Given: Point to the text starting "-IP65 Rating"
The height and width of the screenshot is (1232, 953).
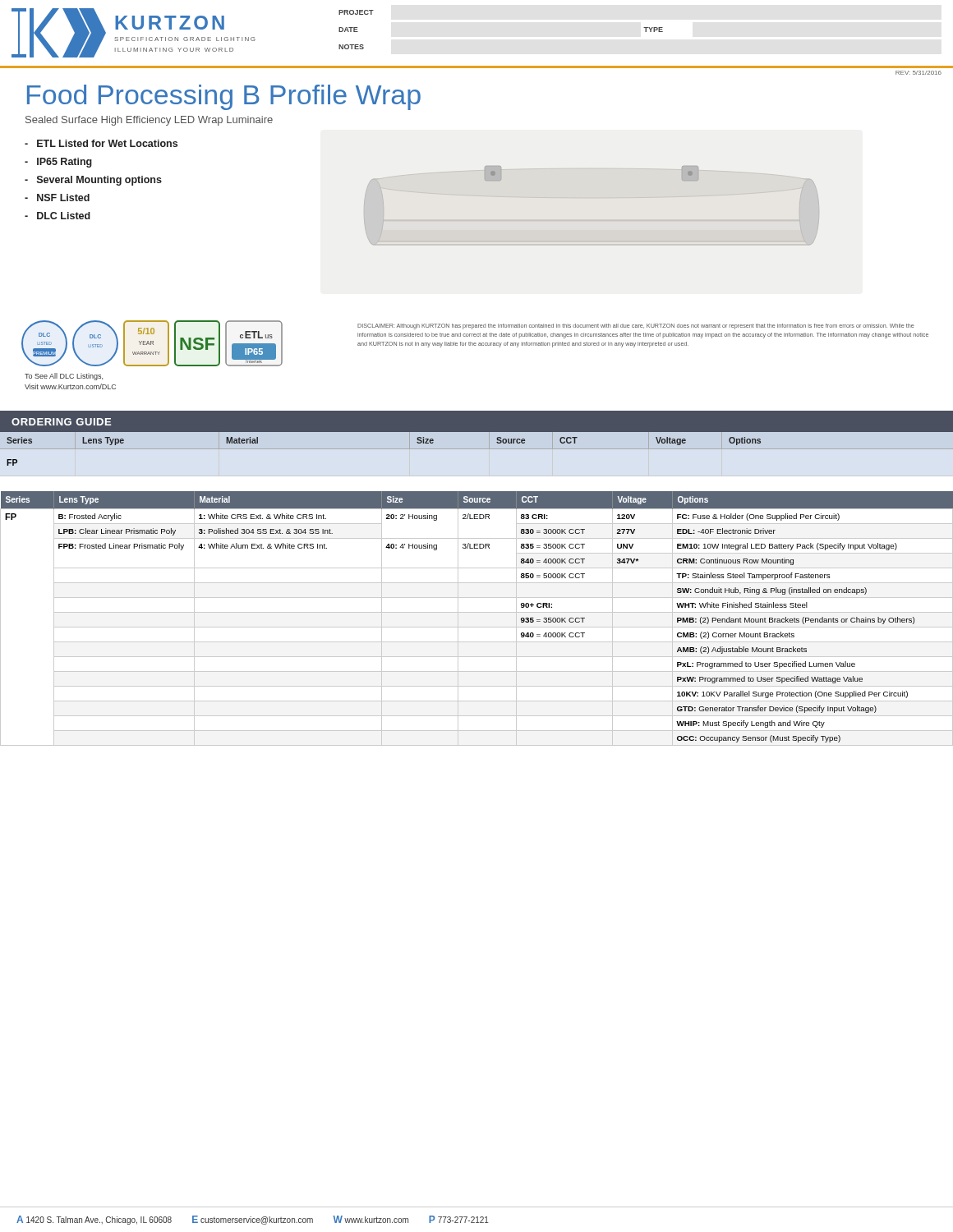Looking at the screenshot, I should [58, 162].
